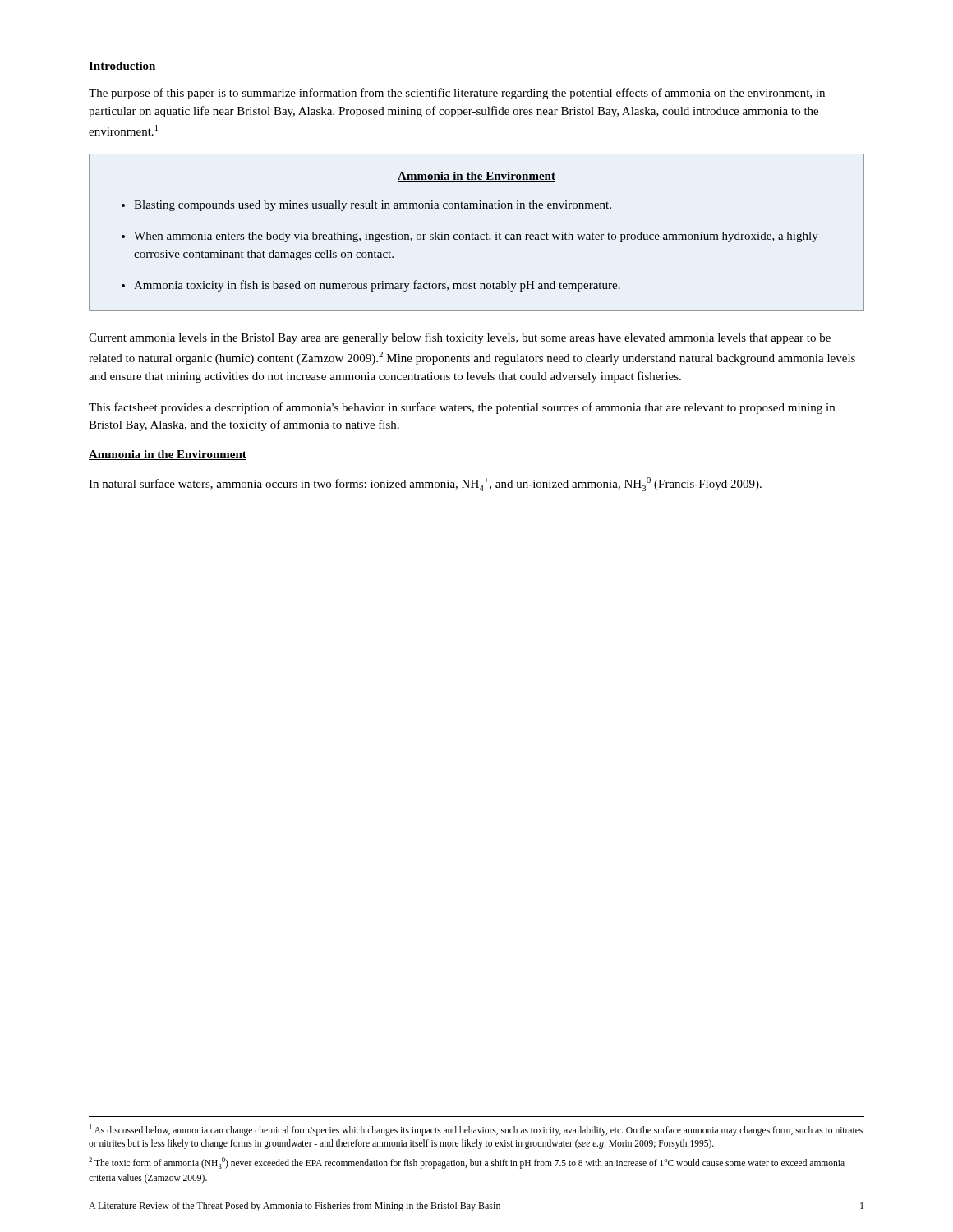
Task: Locate the block of text that opens with "This factsheet provides a description"
Action: pos(476,417)
